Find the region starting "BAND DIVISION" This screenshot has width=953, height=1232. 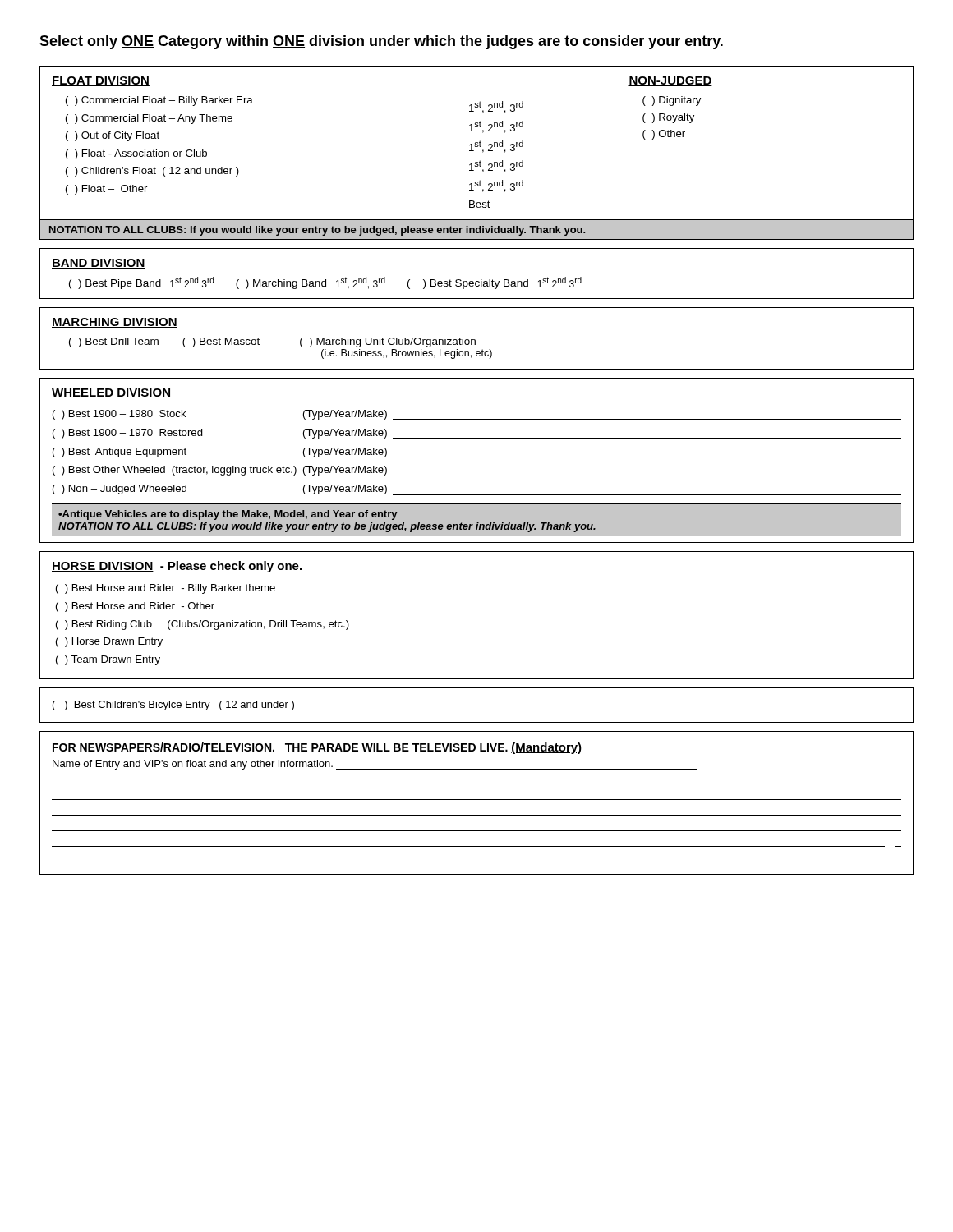click(98, 262)
